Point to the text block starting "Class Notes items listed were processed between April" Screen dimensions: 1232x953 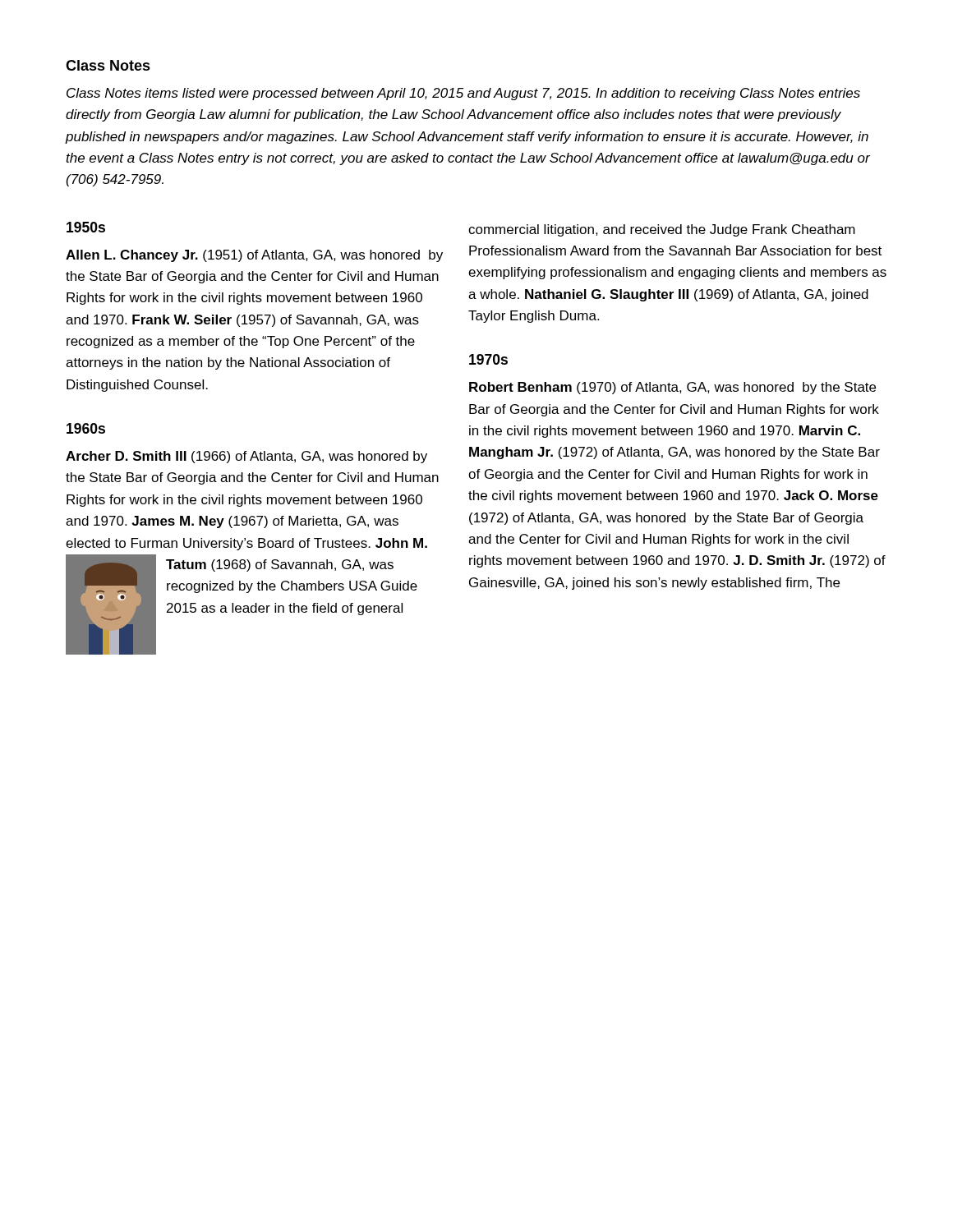tap(468, 136)
